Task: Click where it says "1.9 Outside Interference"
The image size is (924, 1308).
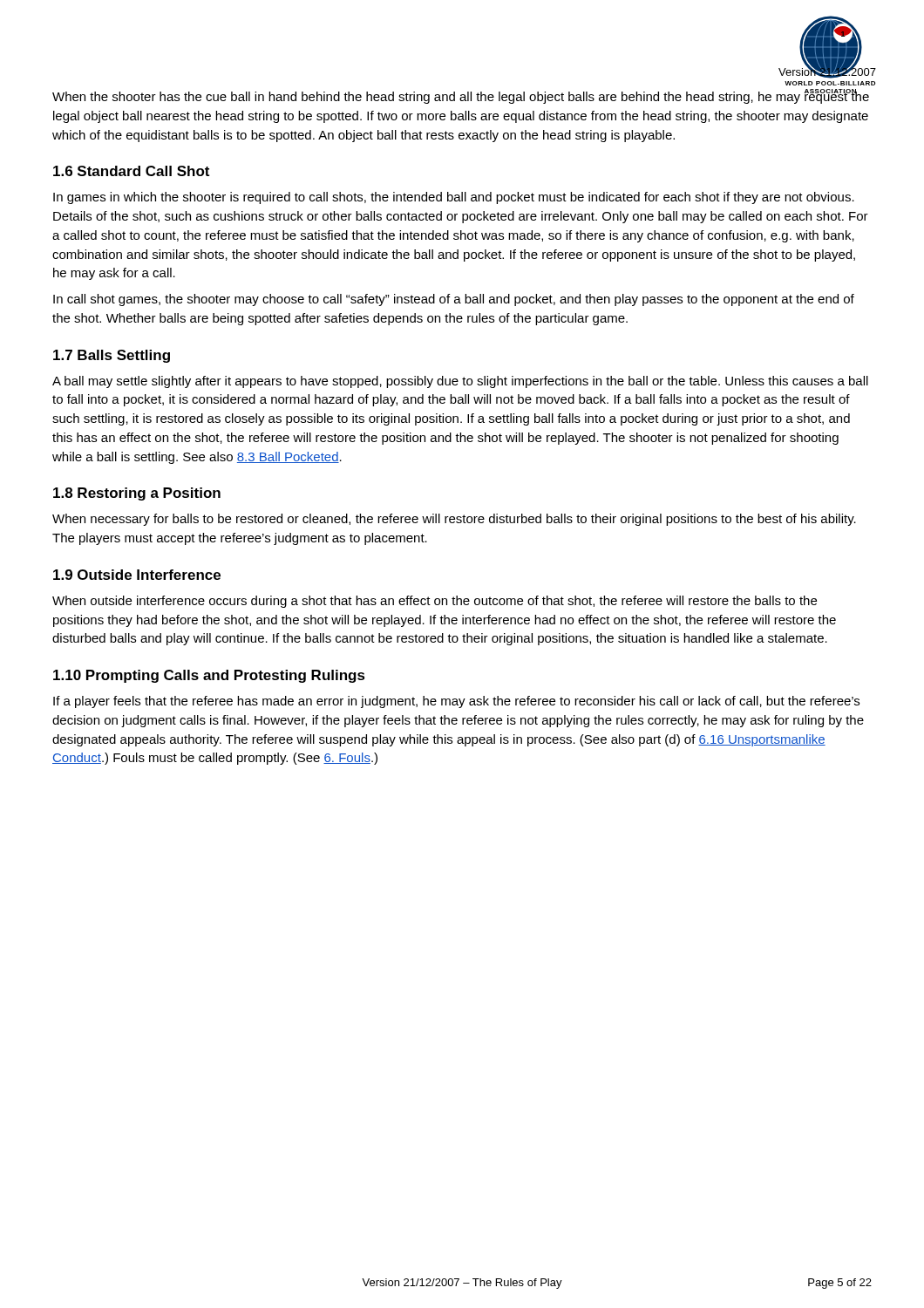Action: pos(137,575)
